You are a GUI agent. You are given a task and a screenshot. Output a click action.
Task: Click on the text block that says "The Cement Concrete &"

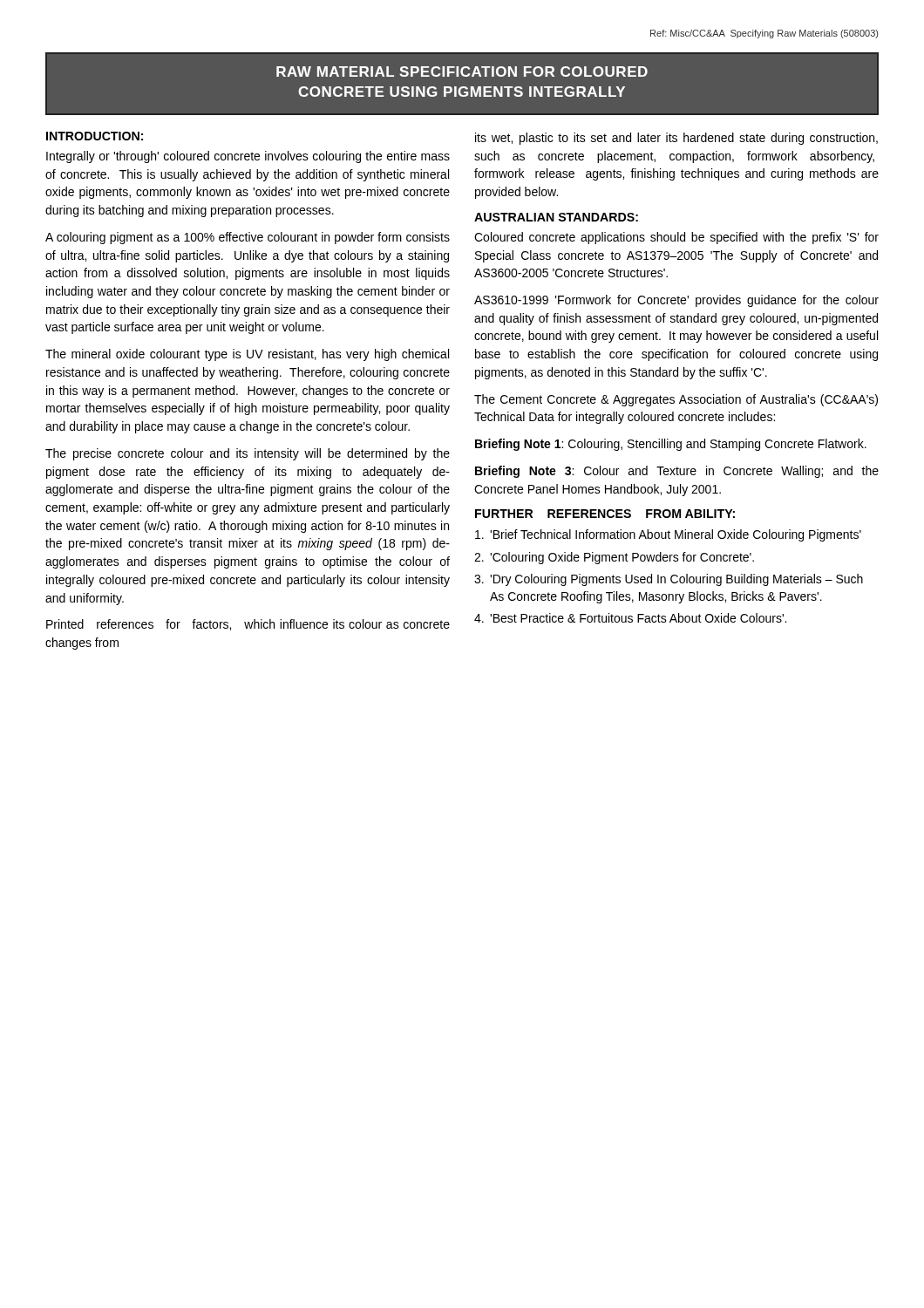click(x=676, y=408)
